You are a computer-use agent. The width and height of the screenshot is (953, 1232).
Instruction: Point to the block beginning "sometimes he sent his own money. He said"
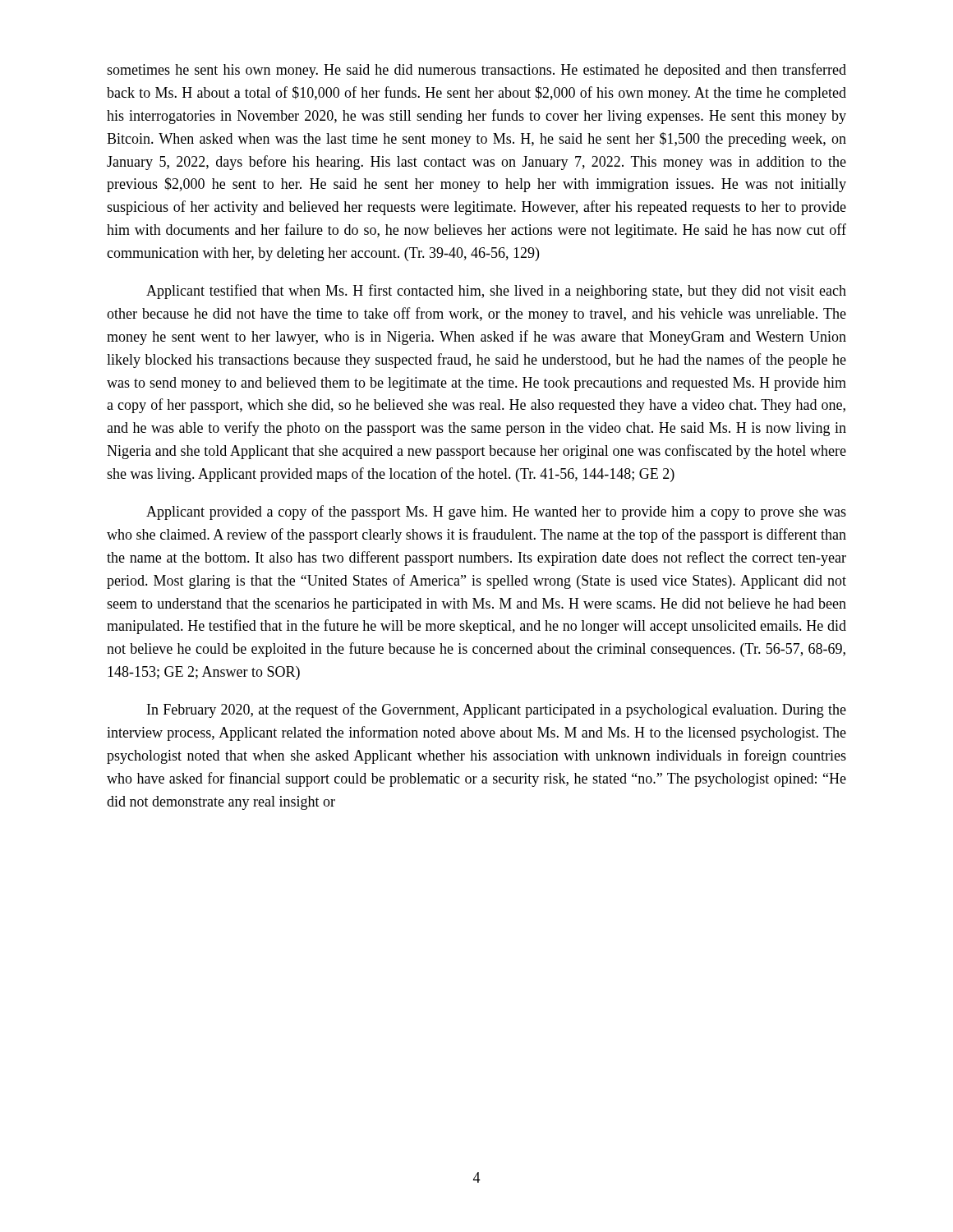(x=476, y=161)
